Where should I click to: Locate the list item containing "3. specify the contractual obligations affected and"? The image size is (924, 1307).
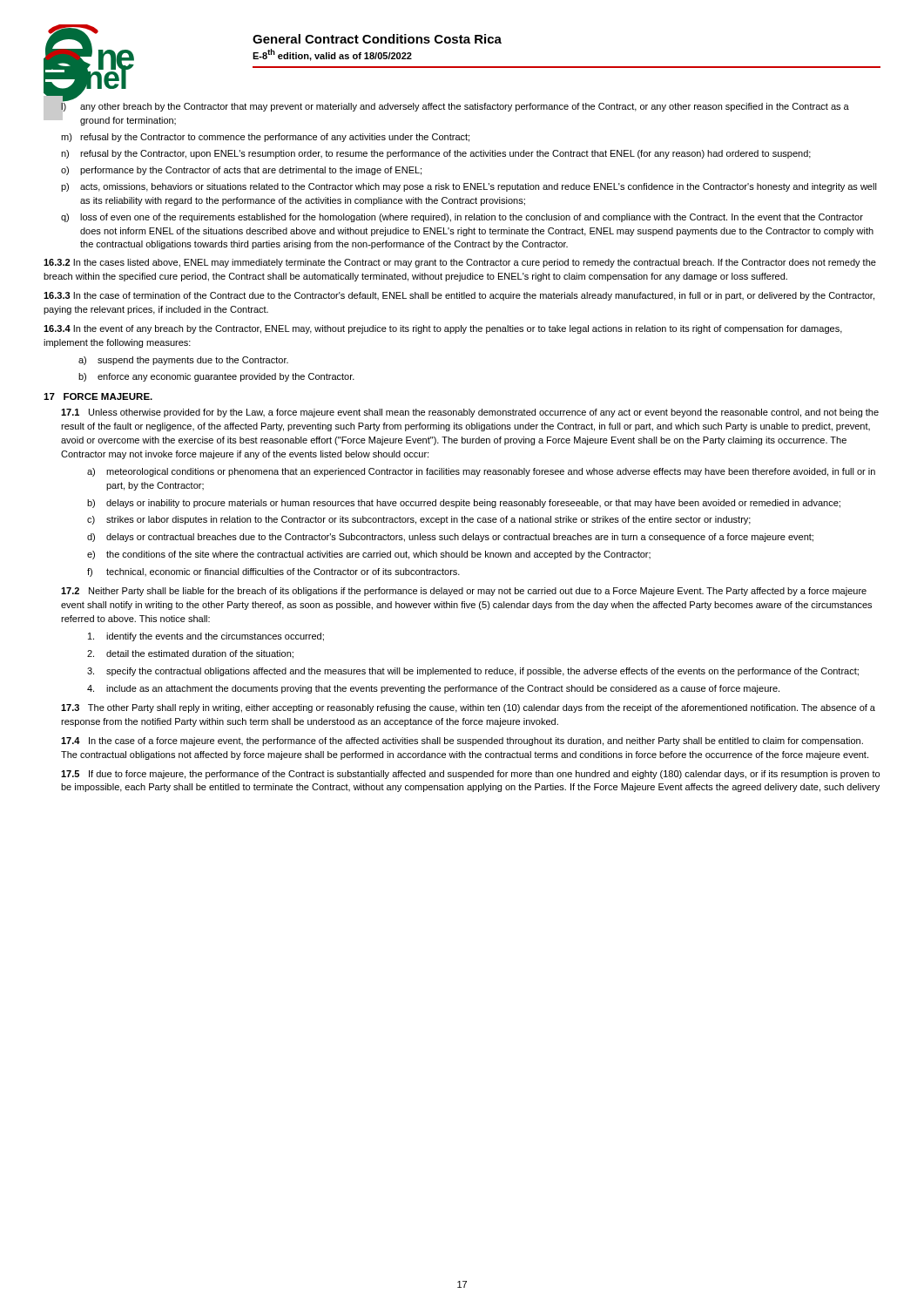[x=484, y=672]
